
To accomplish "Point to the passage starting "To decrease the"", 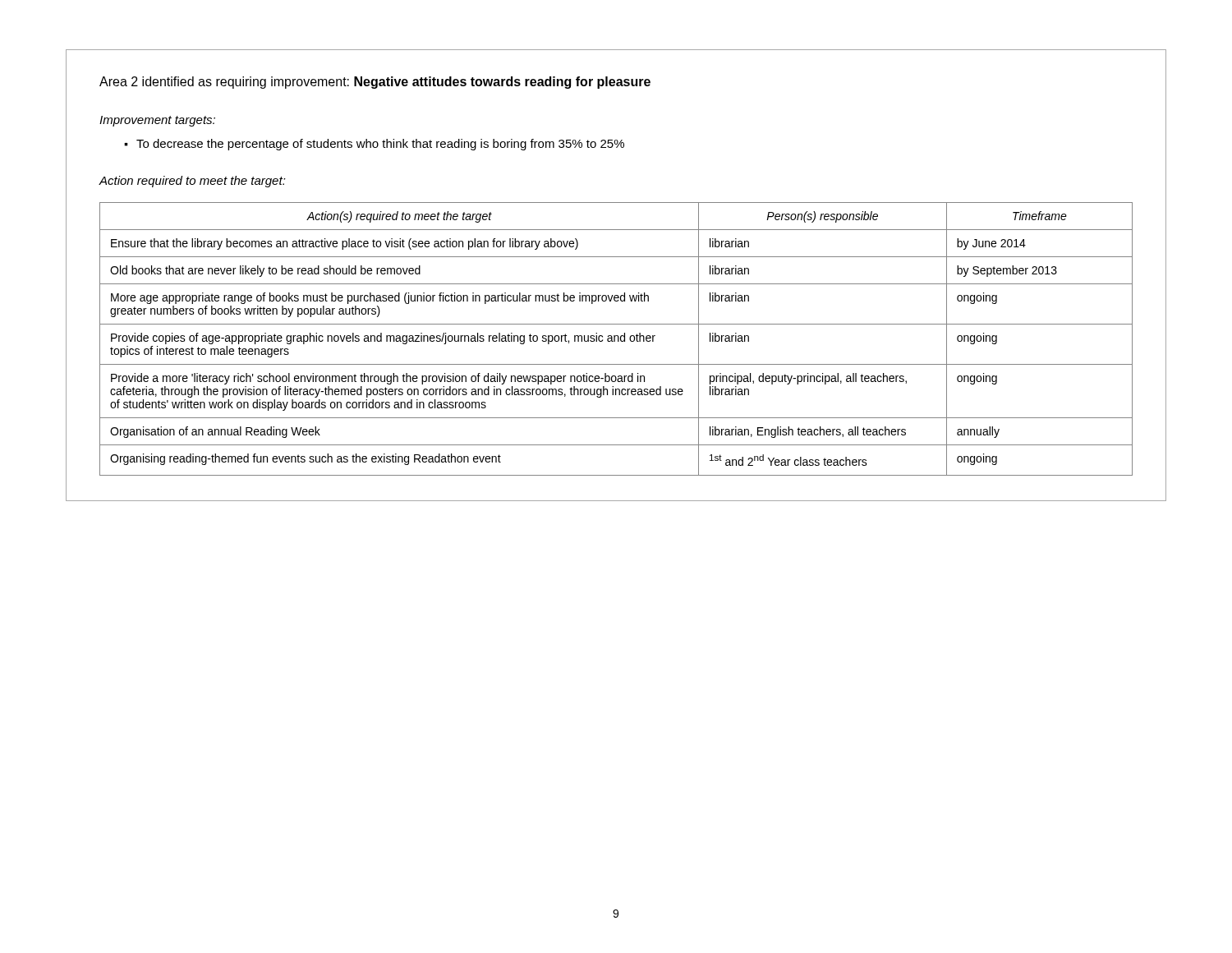I will point(628,143).
